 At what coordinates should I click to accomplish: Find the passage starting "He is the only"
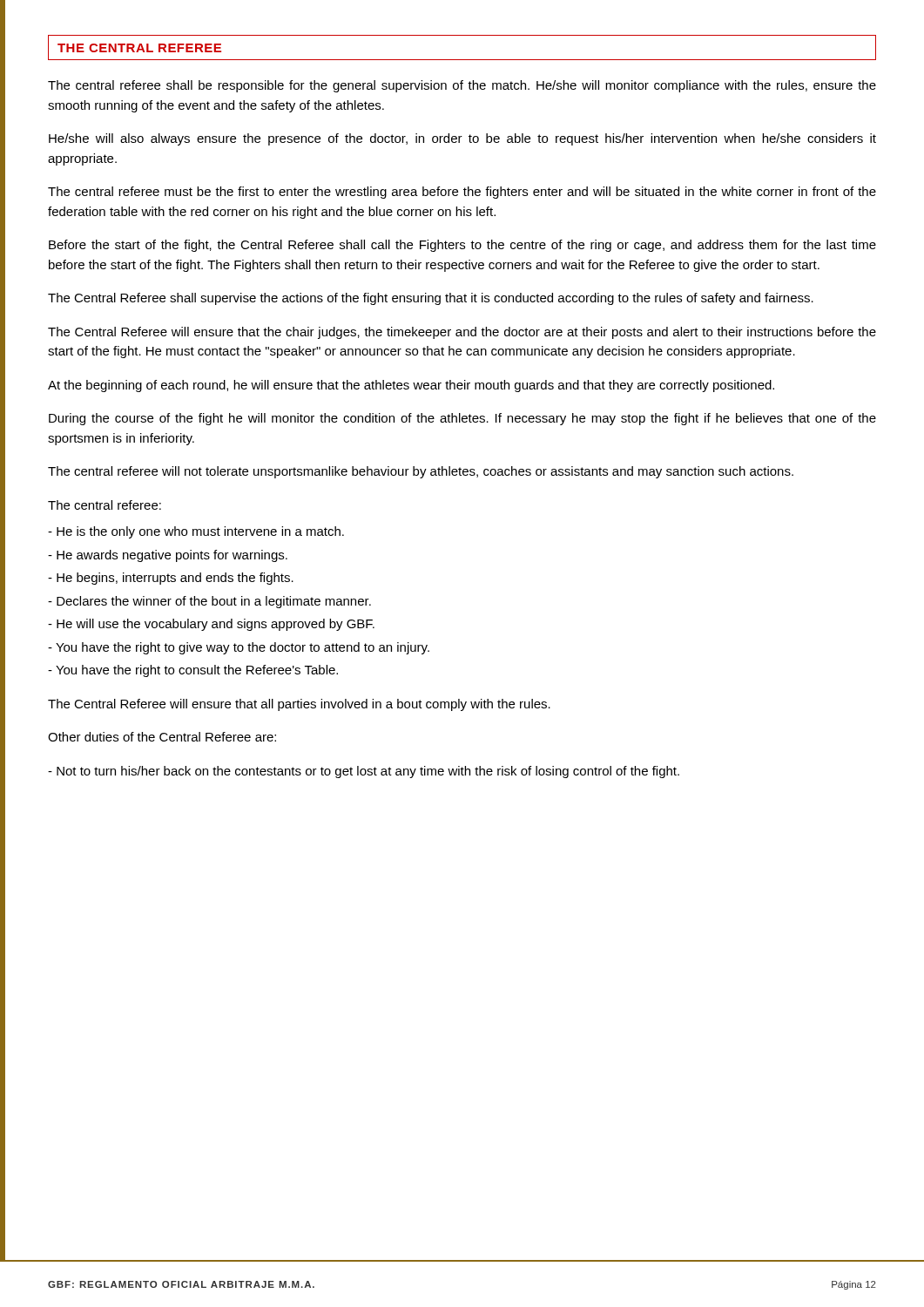pos(196,531)
